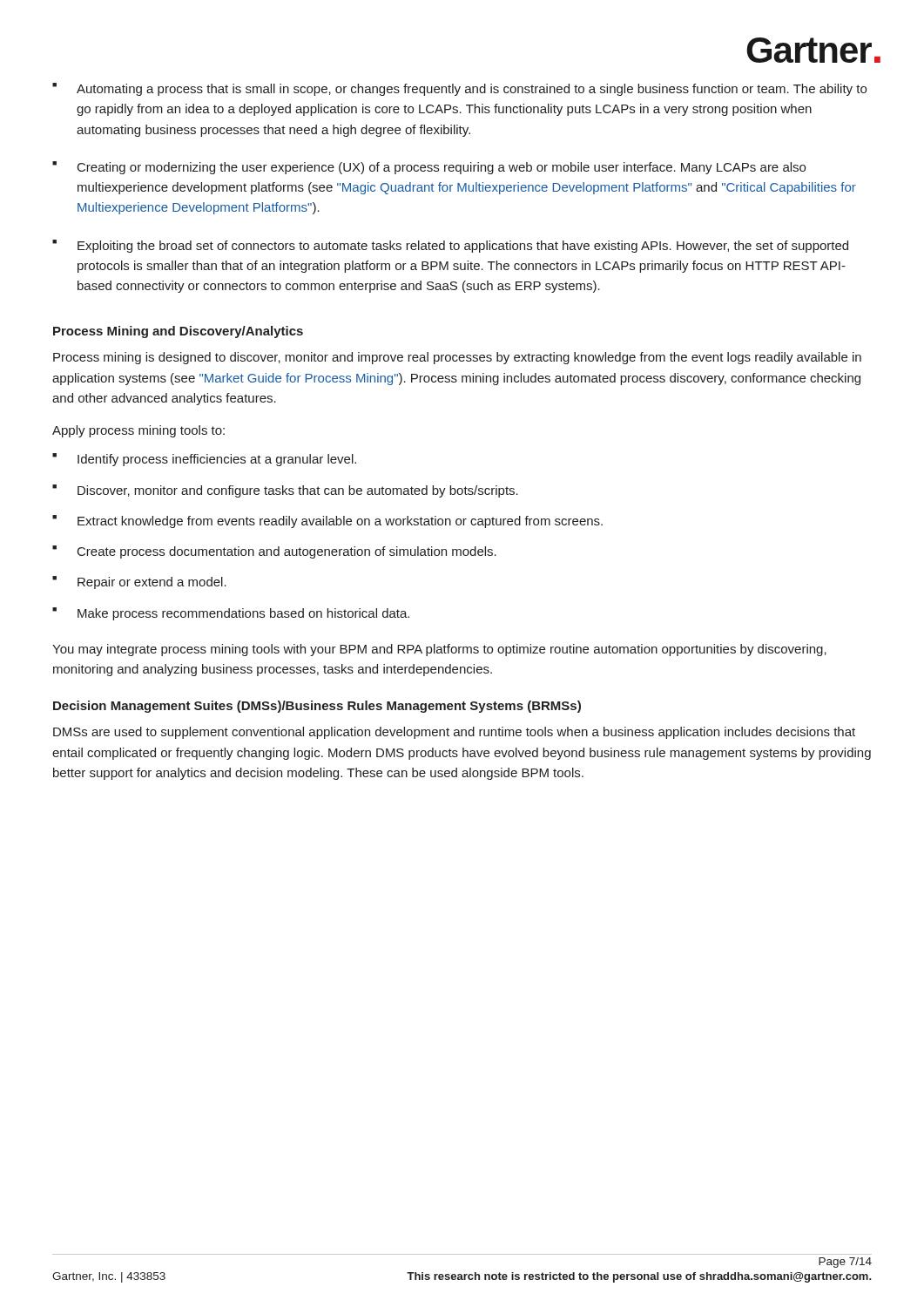The width and height of the screenshot is (924, 1307).
Task: Select the region starting "Process Mining and Discovery/Analytics"
Action: pos(178,331)
